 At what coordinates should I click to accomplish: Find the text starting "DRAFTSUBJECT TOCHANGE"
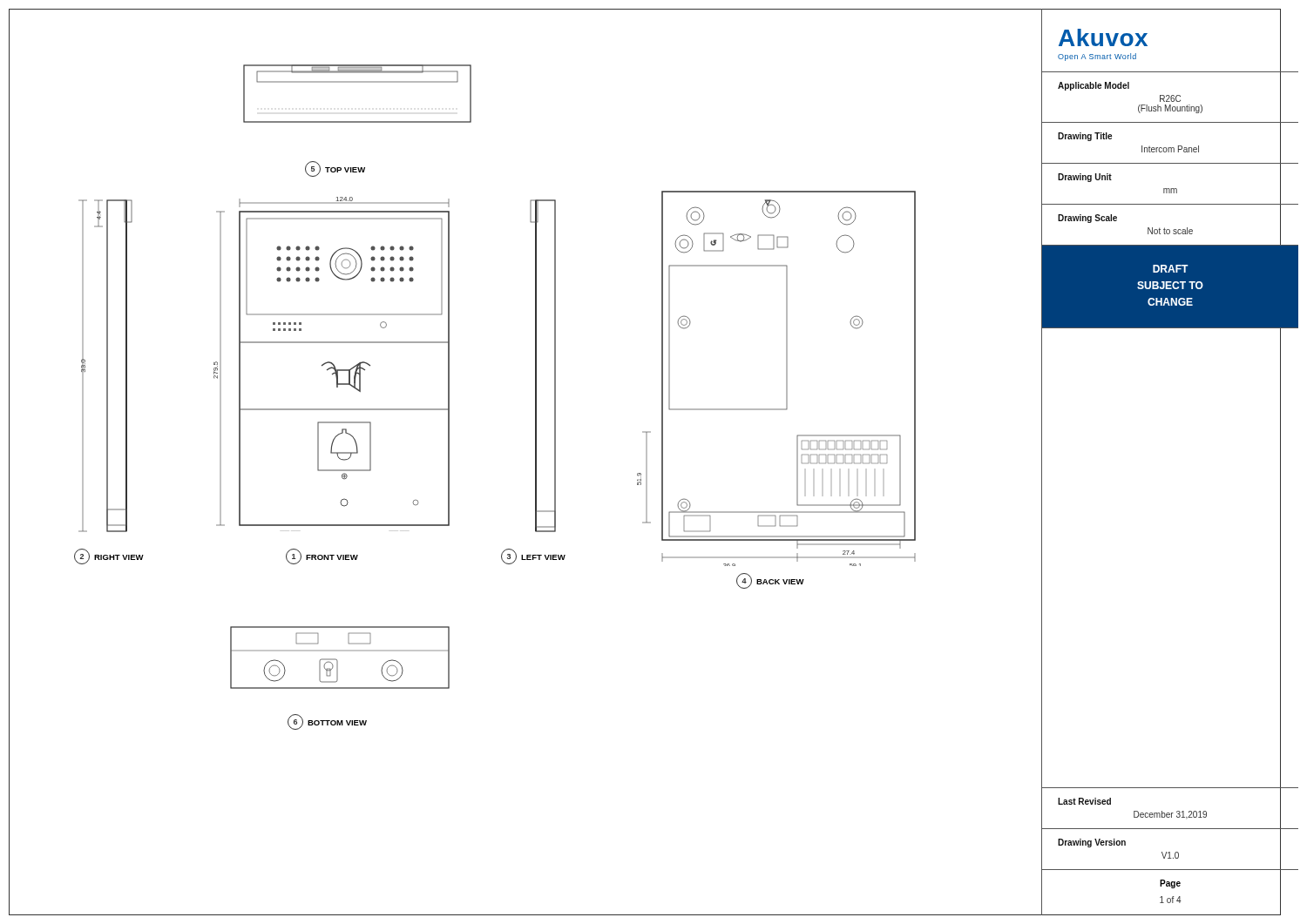[x=1170, y=286]
